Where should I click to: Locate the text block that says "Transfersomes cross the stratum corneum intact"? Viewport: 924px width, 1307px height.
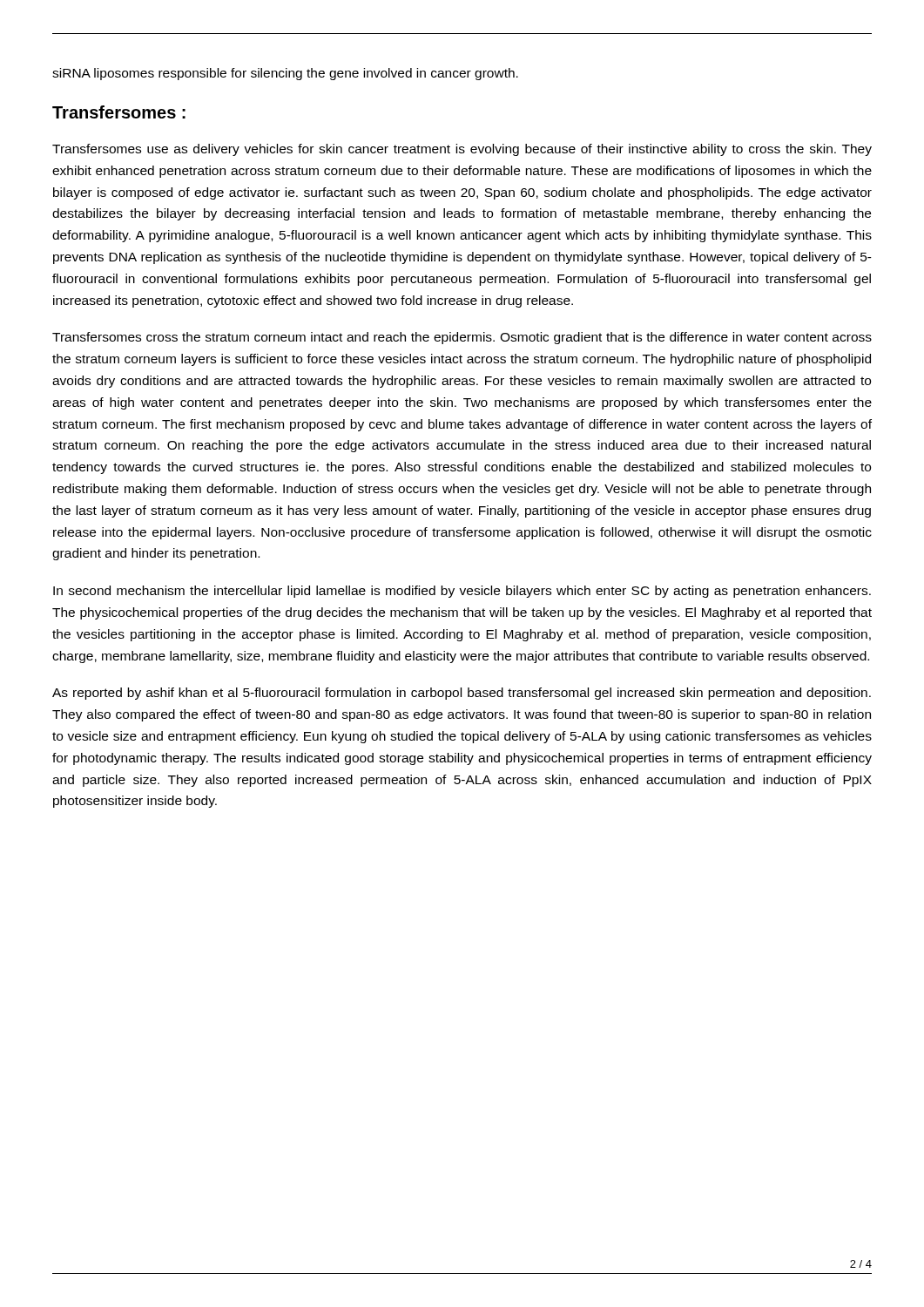pyautogui.click(x=462, y=445)
